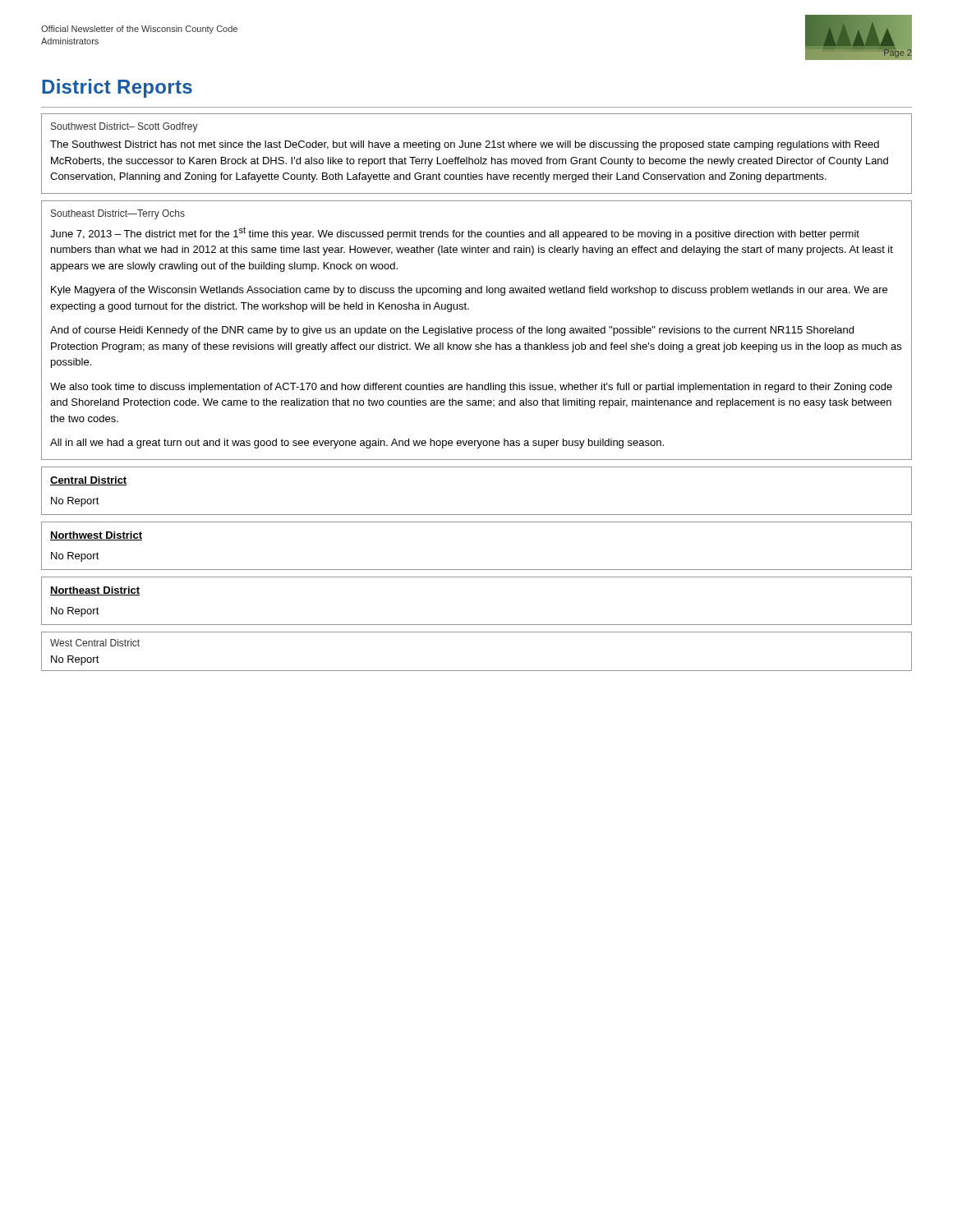The width and height of the screenshot is (953, 1232).
Task: Locate the region starting "Northwest District No Report"
Action: (x=96, y=536)
